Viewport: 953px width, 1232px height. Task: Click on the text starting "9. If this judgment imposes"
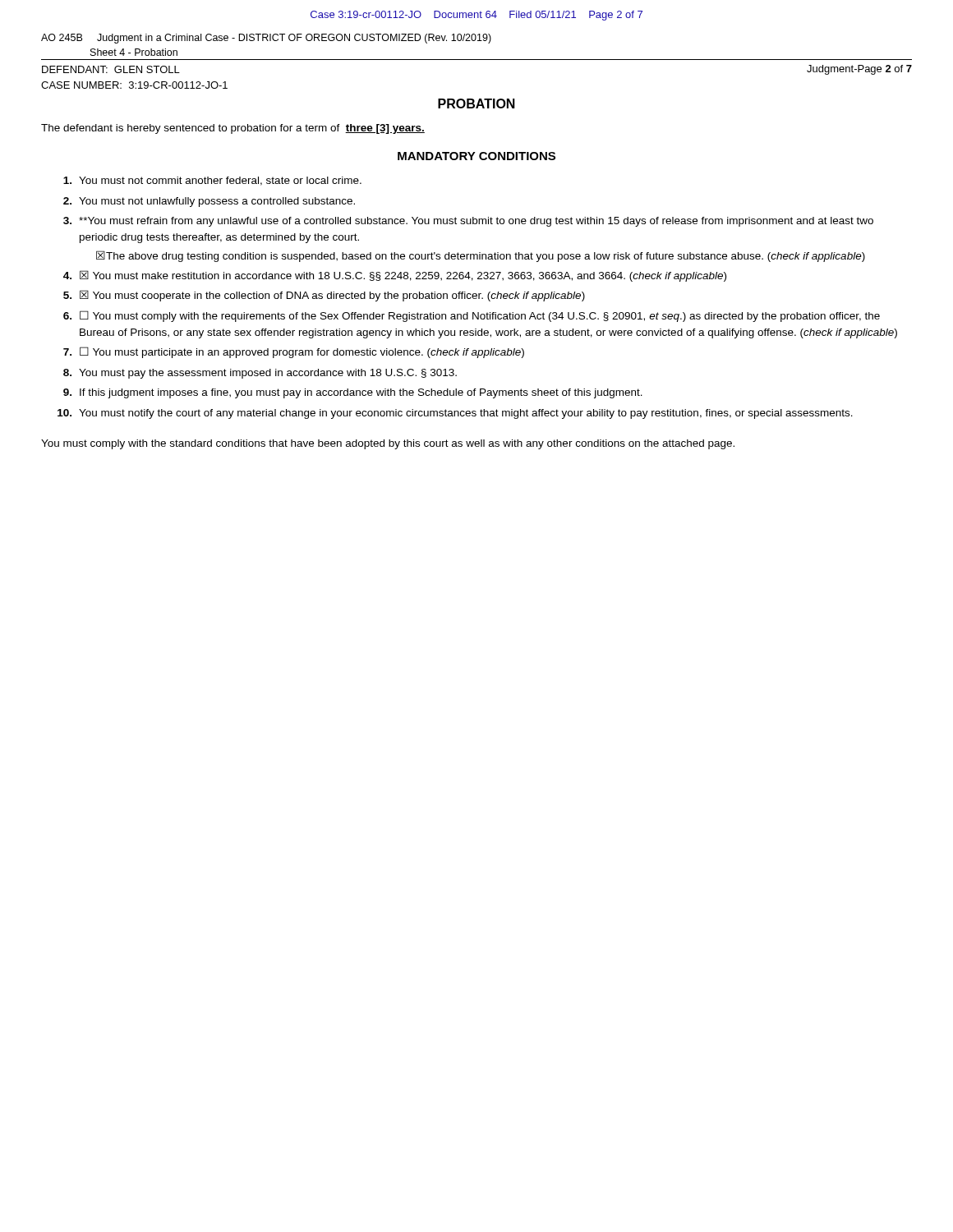pyautogui.click(x=476, y=393)
